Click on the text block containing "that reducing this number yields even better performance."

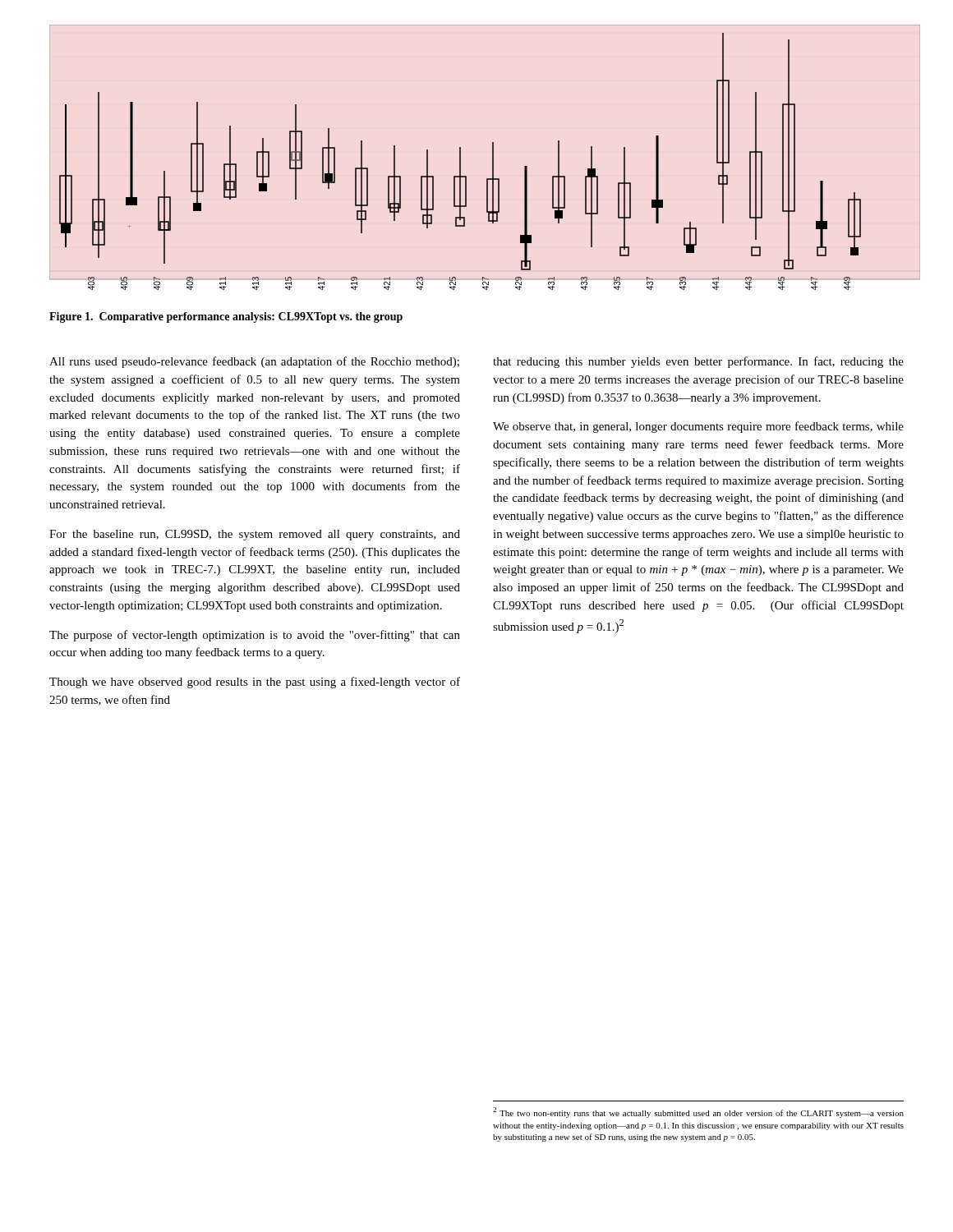coord(698,380)
